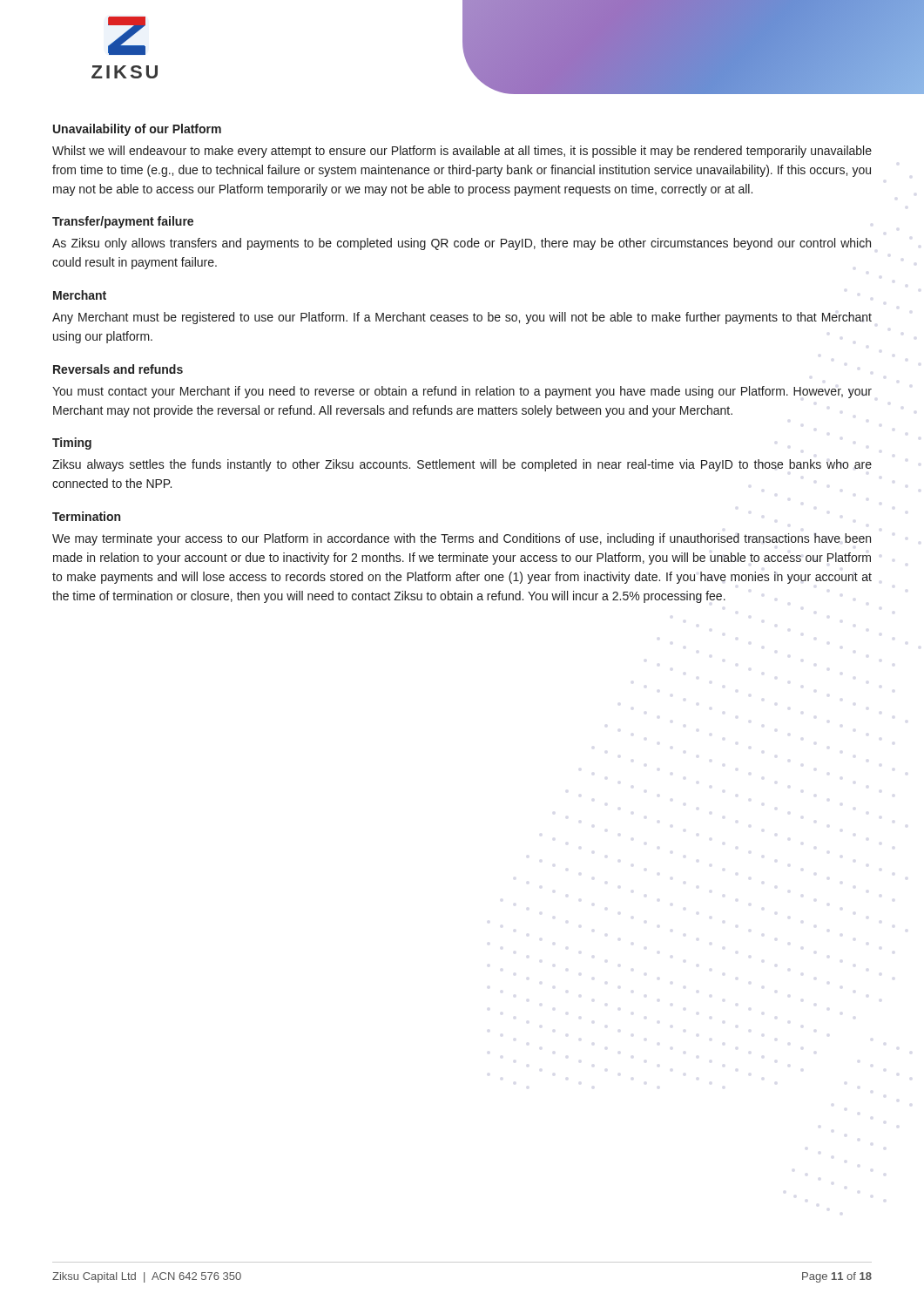Point to the region starting "As Ziksu only"
Viewport: 924px width, 1307px height.
click(x=462, y=253)
